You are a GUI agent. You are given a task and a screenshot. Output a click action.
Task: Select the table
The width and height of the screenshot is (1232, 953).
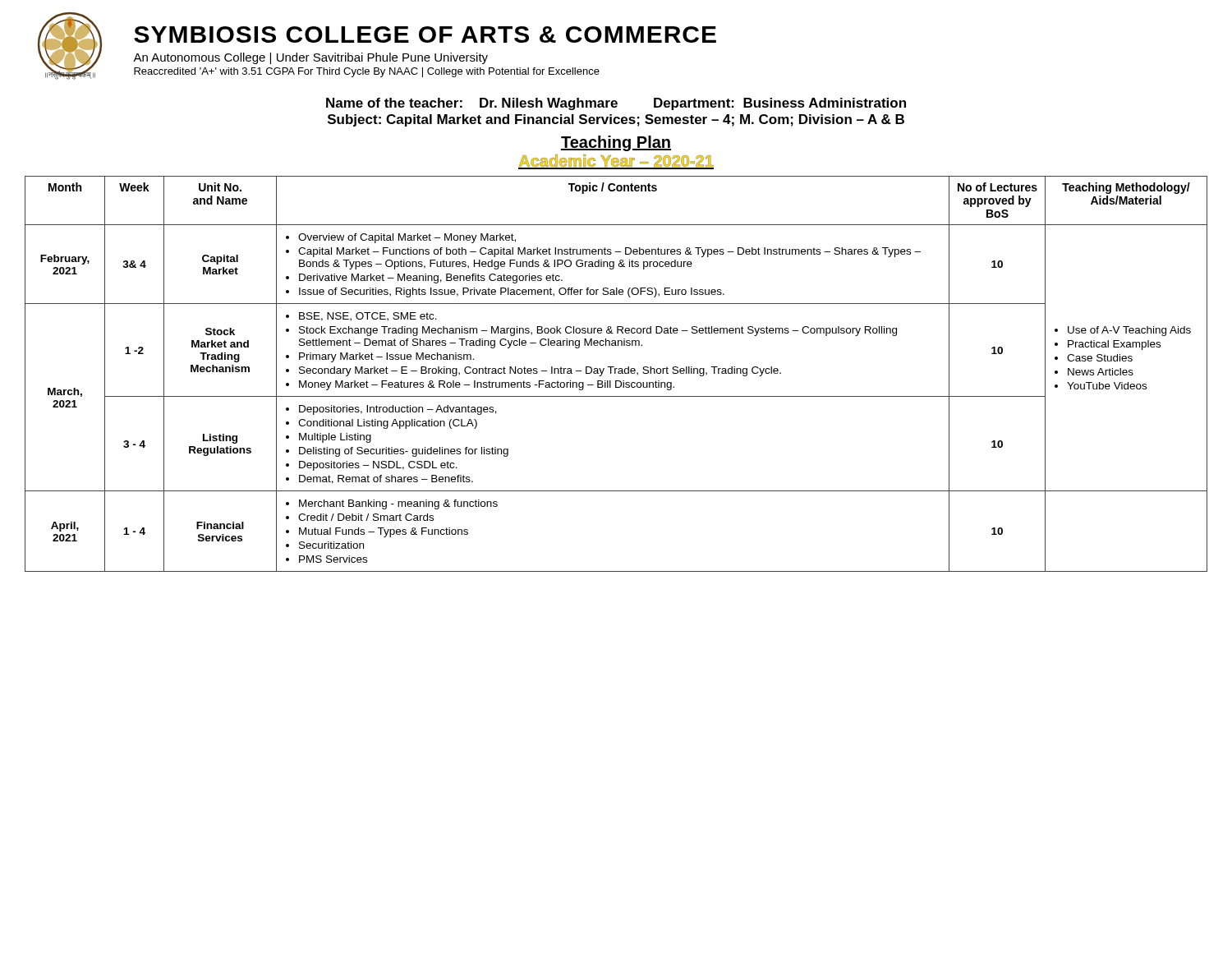point(616,374)
